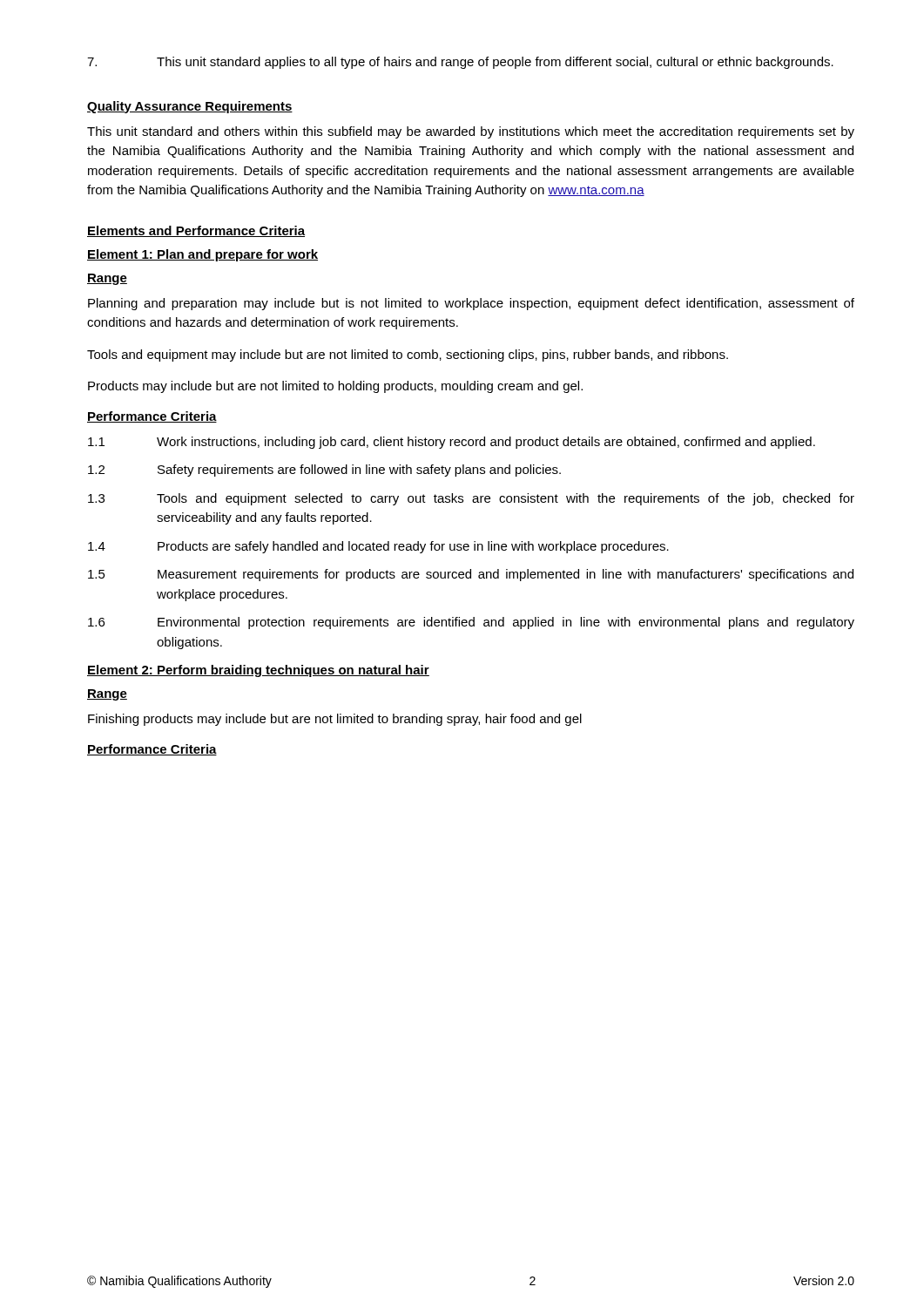Click on the section header containing "Element 2: Perform braiding techniques on natural hair"
This screenshot has height=1307, width=924.
(258, 670)
